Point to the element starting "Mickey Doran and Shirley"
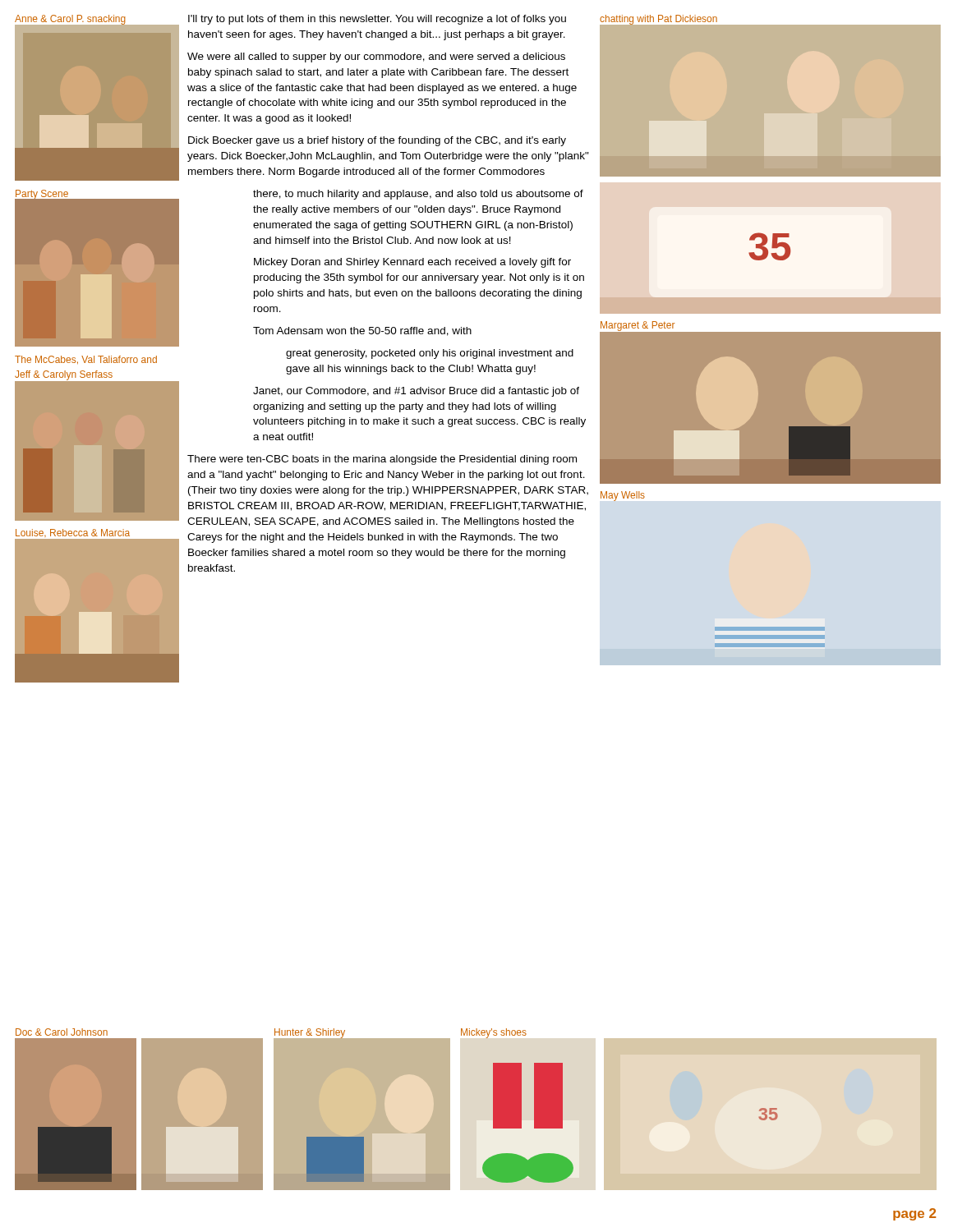953x1232 pixels. click(x=419, y=285)
